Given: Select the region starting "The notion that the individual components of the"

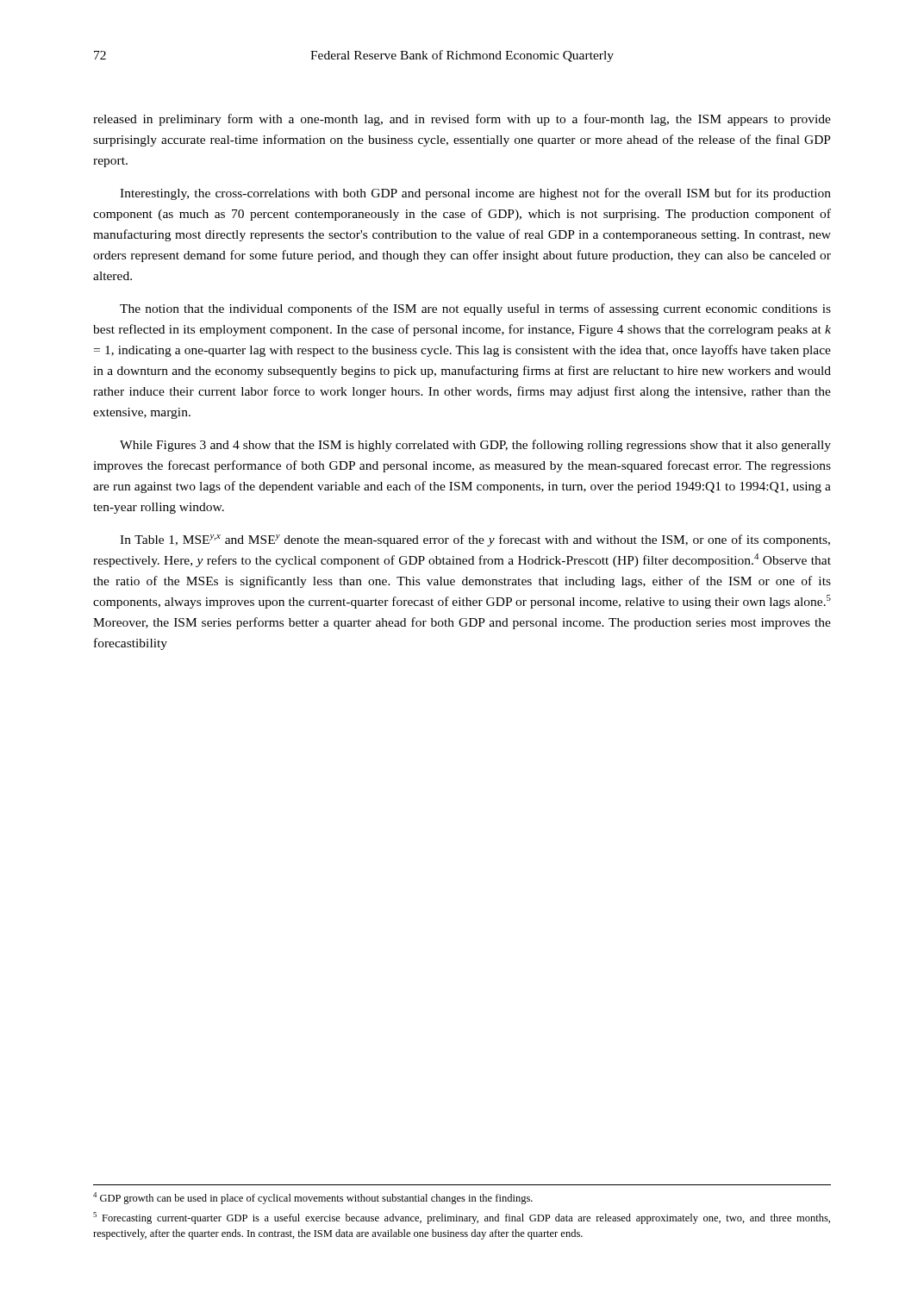Looking at the screenshot, I should [x=462, y=360].
